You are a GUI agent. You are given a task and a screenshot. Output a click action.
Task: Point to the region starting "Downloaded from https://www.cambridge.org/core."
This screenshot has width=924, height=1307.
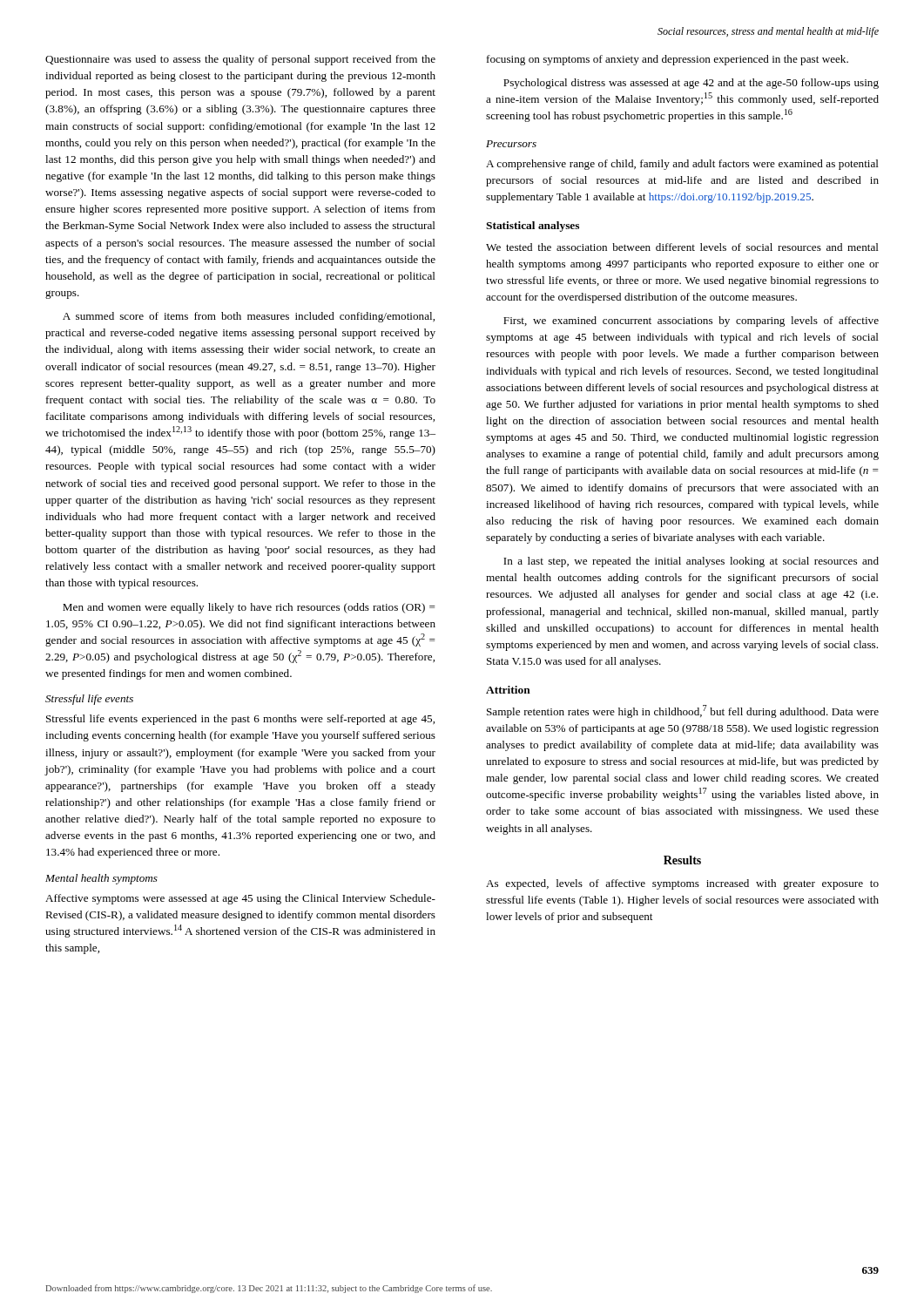[x=269, y=1288]
